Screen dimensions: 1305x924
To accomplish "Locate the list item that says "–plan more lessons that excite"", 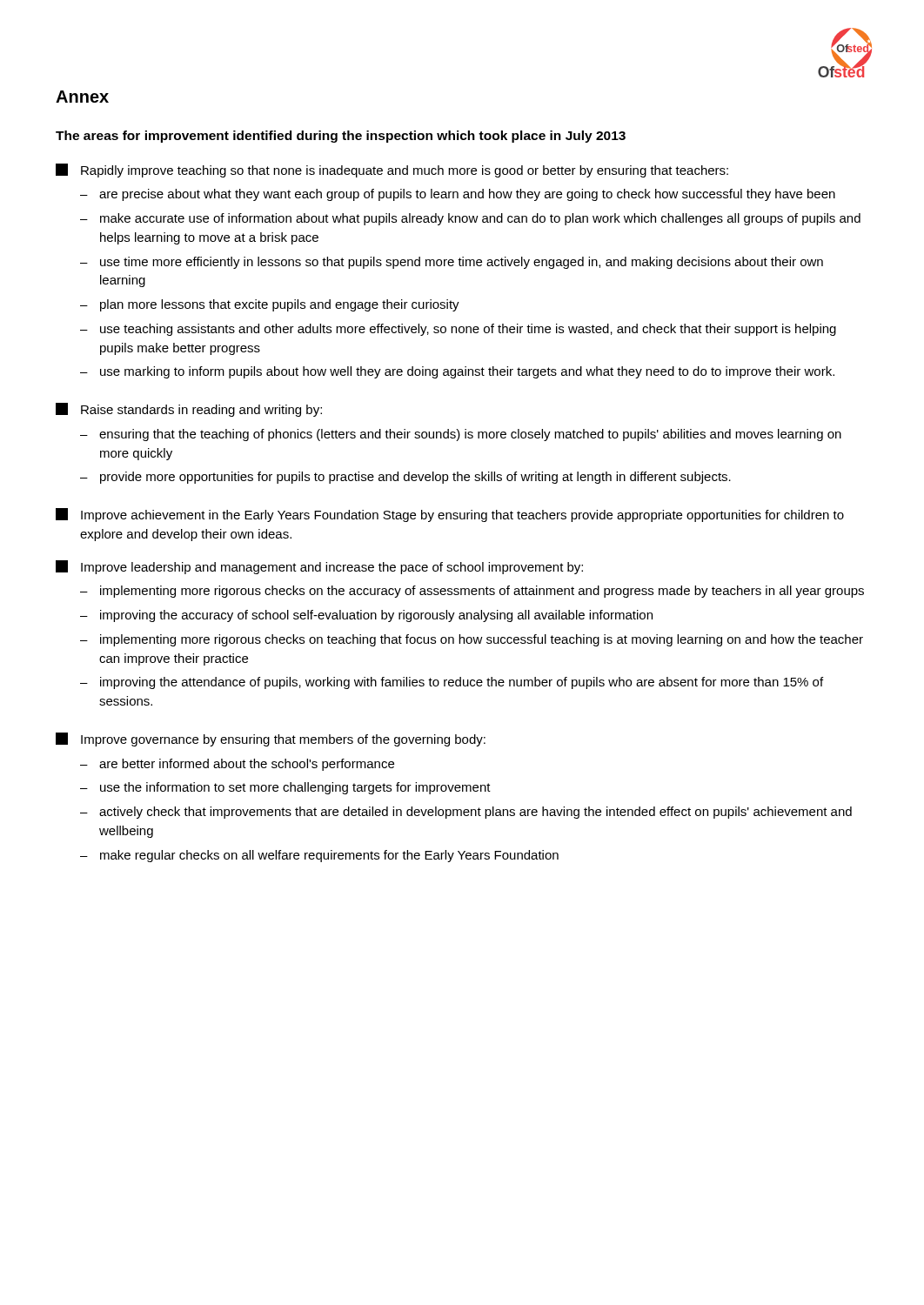I will point(270,305).
